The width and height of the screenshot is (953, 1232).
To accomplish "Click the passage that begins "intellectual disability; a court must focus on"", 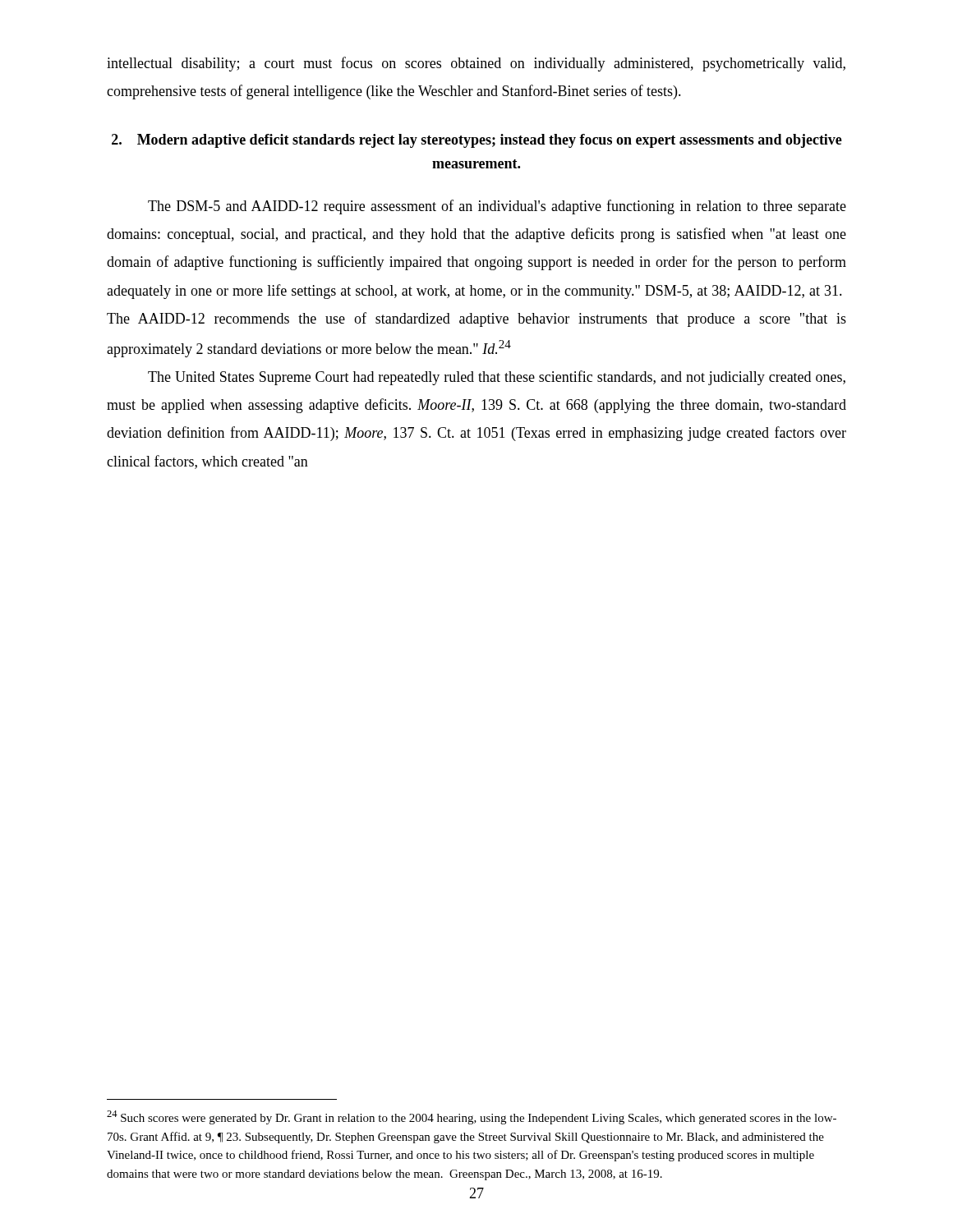I will [476, 77].
